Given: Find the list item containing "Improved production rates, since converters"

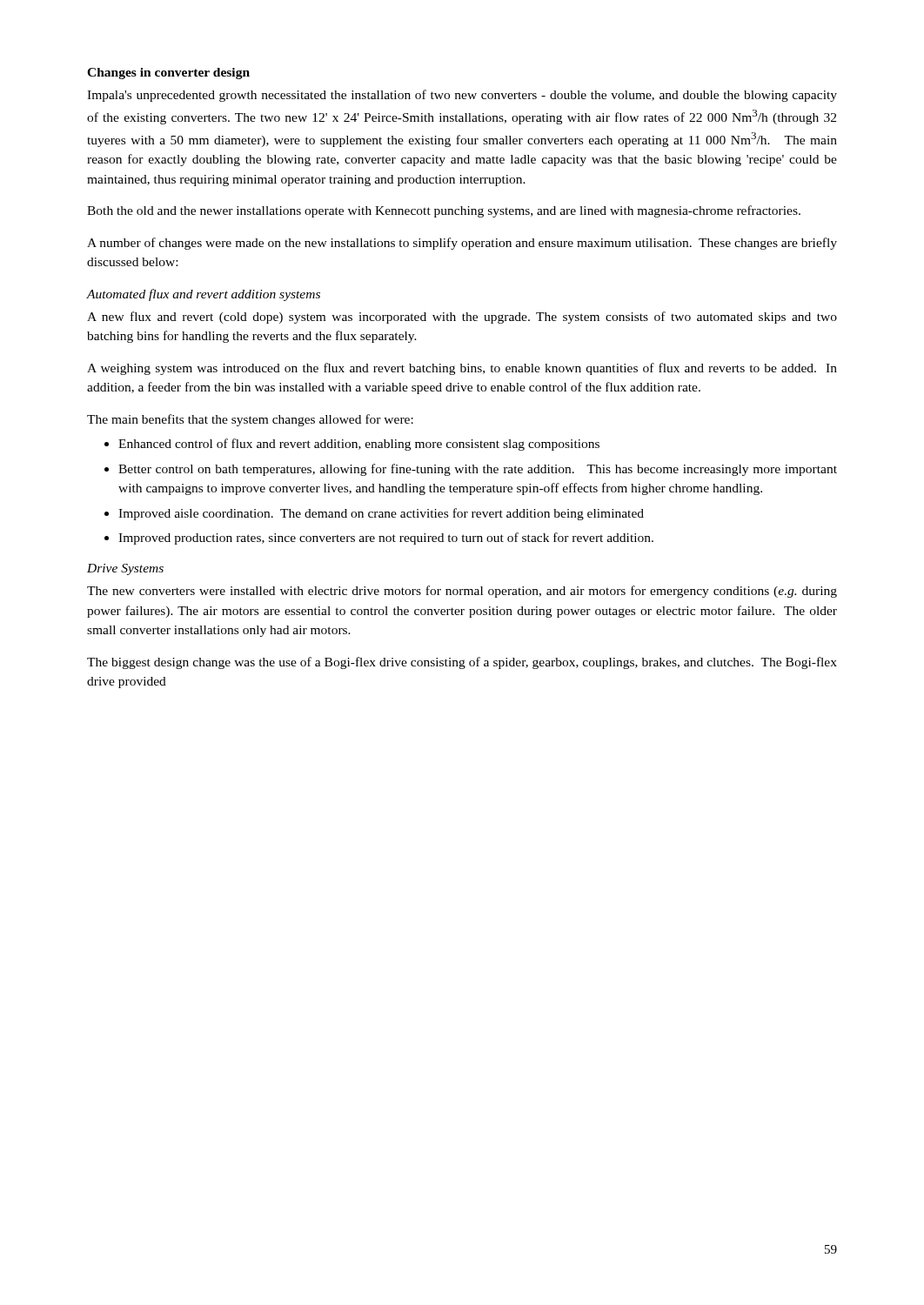Looking at the screenshot, I should pos(386,537).
